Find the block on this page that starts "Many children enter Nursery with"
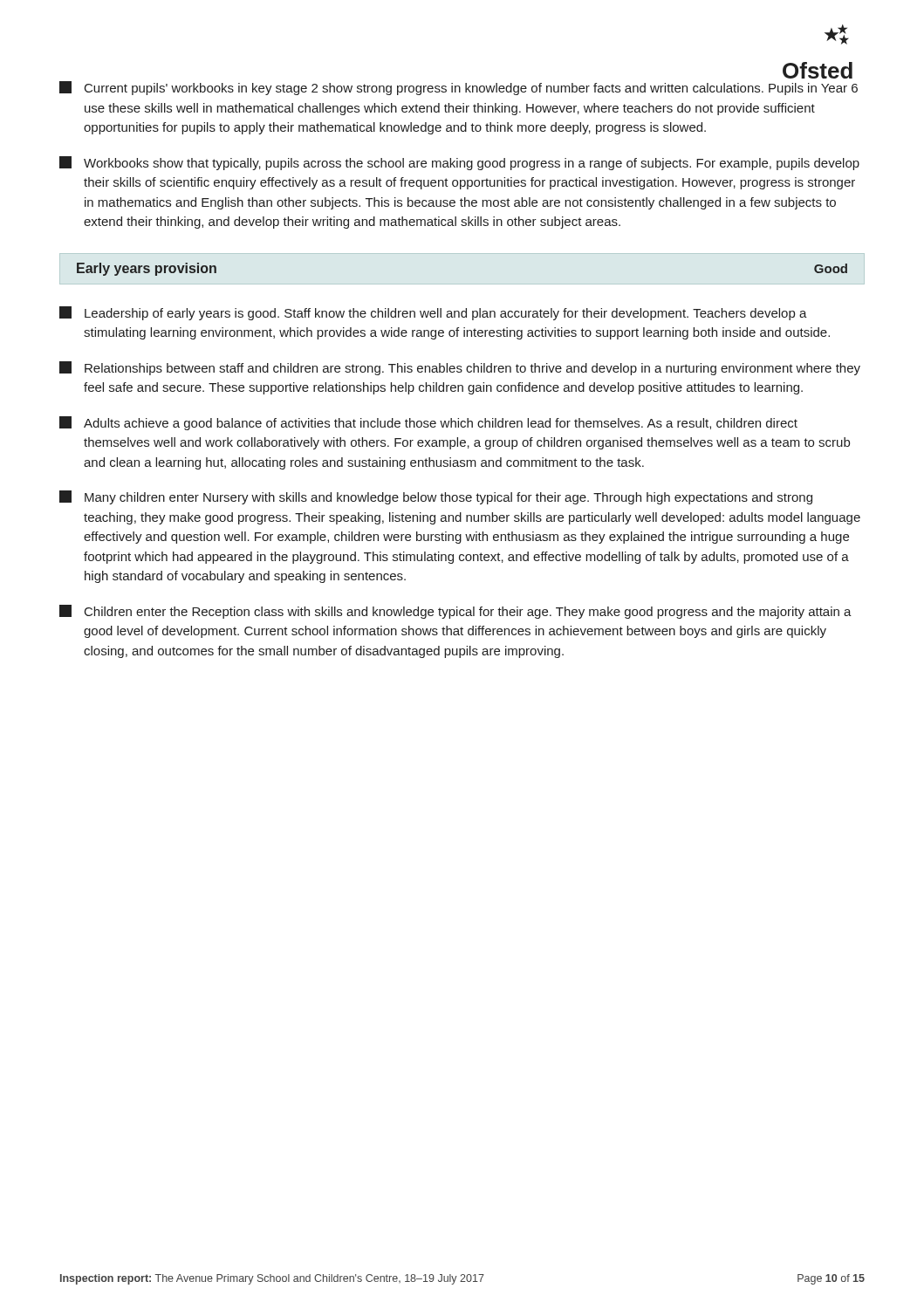 pos(462,537)
